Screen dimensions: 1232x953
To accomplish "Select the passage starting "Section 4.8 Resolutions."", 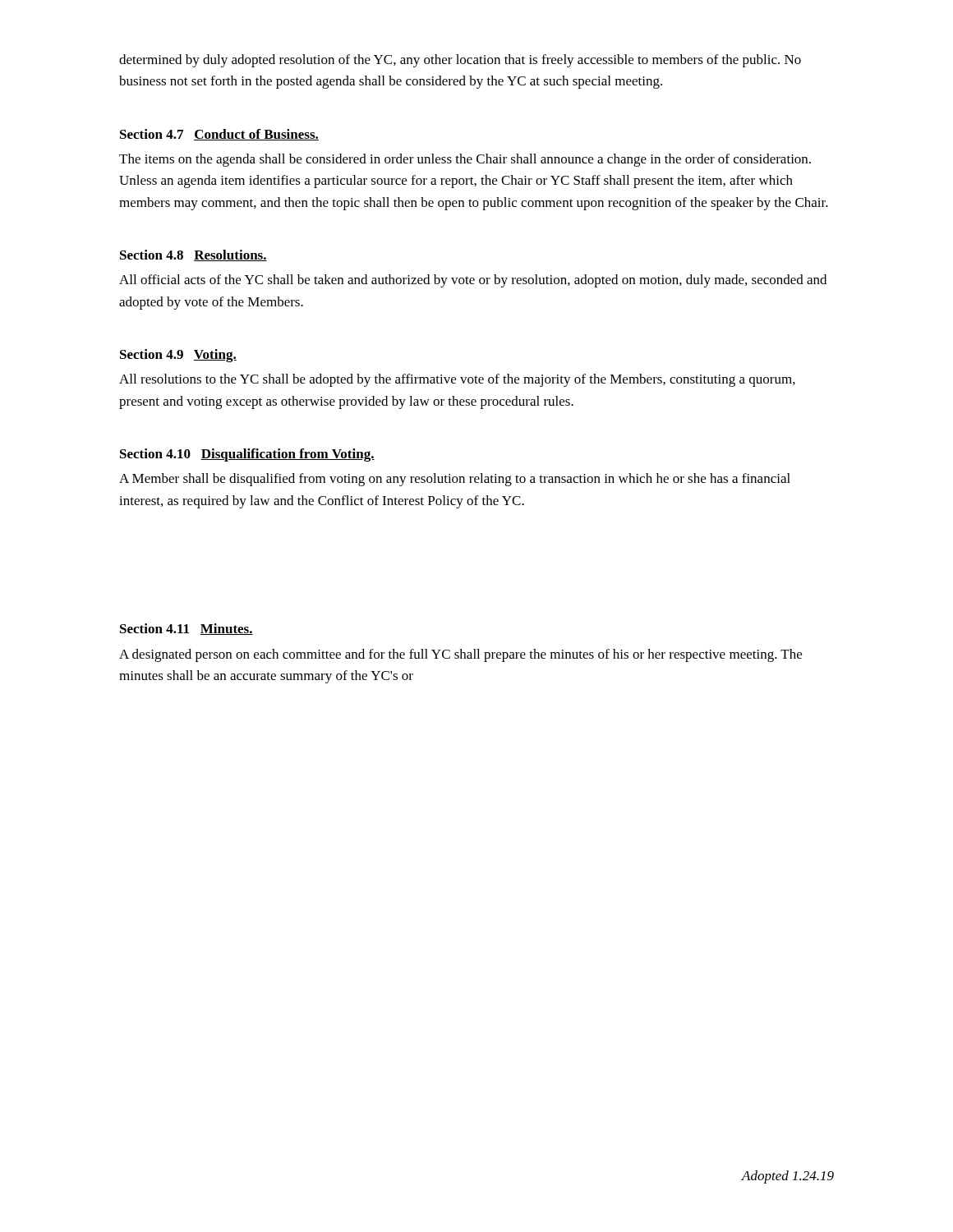I will pyautogui.click(x=193, y=255).
